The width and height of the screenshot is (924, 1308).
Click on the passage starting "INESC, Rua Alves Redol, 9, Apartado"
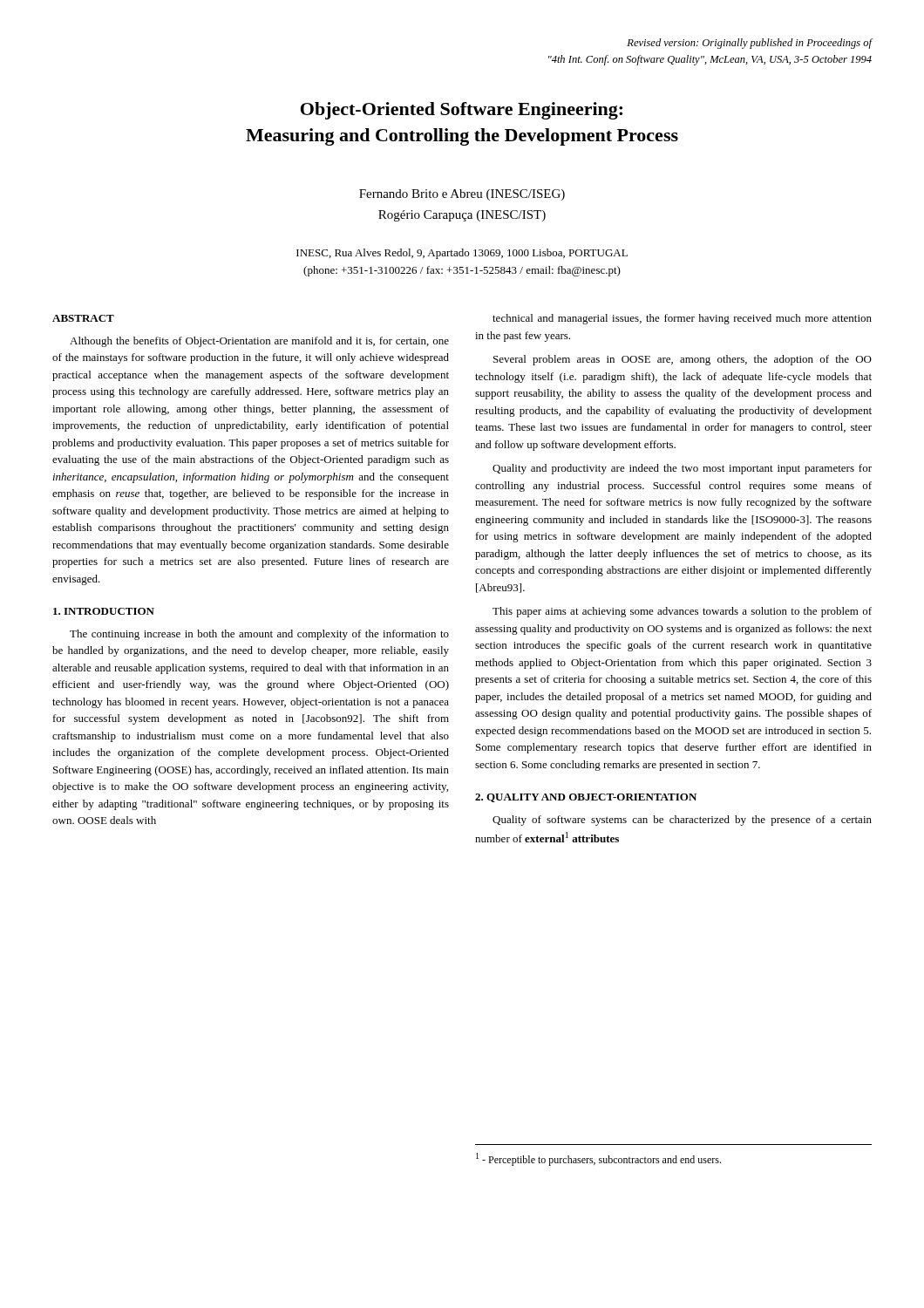pos(462,261)
